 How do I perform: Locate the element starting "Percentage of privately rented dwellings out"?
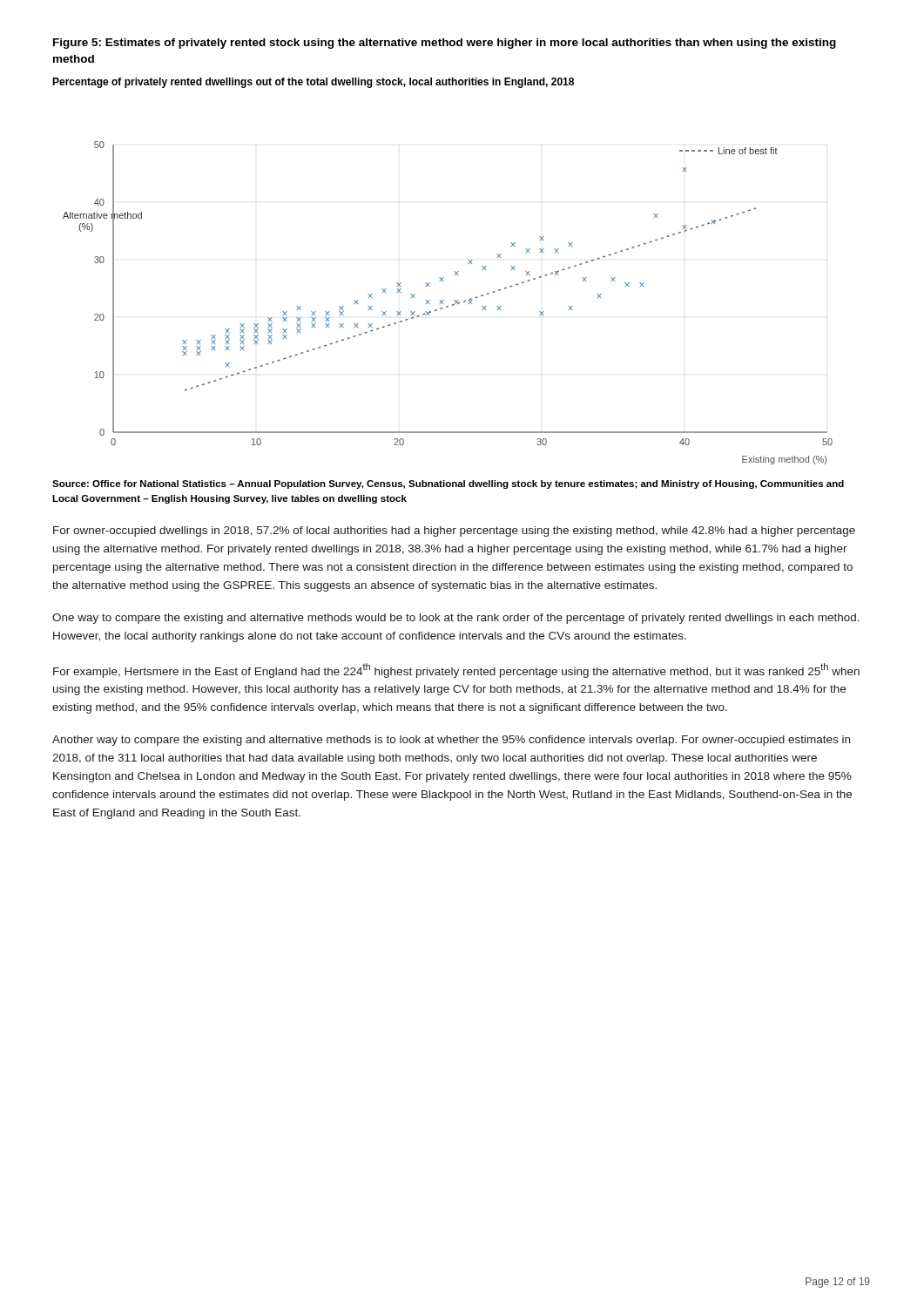coord(313,82)
